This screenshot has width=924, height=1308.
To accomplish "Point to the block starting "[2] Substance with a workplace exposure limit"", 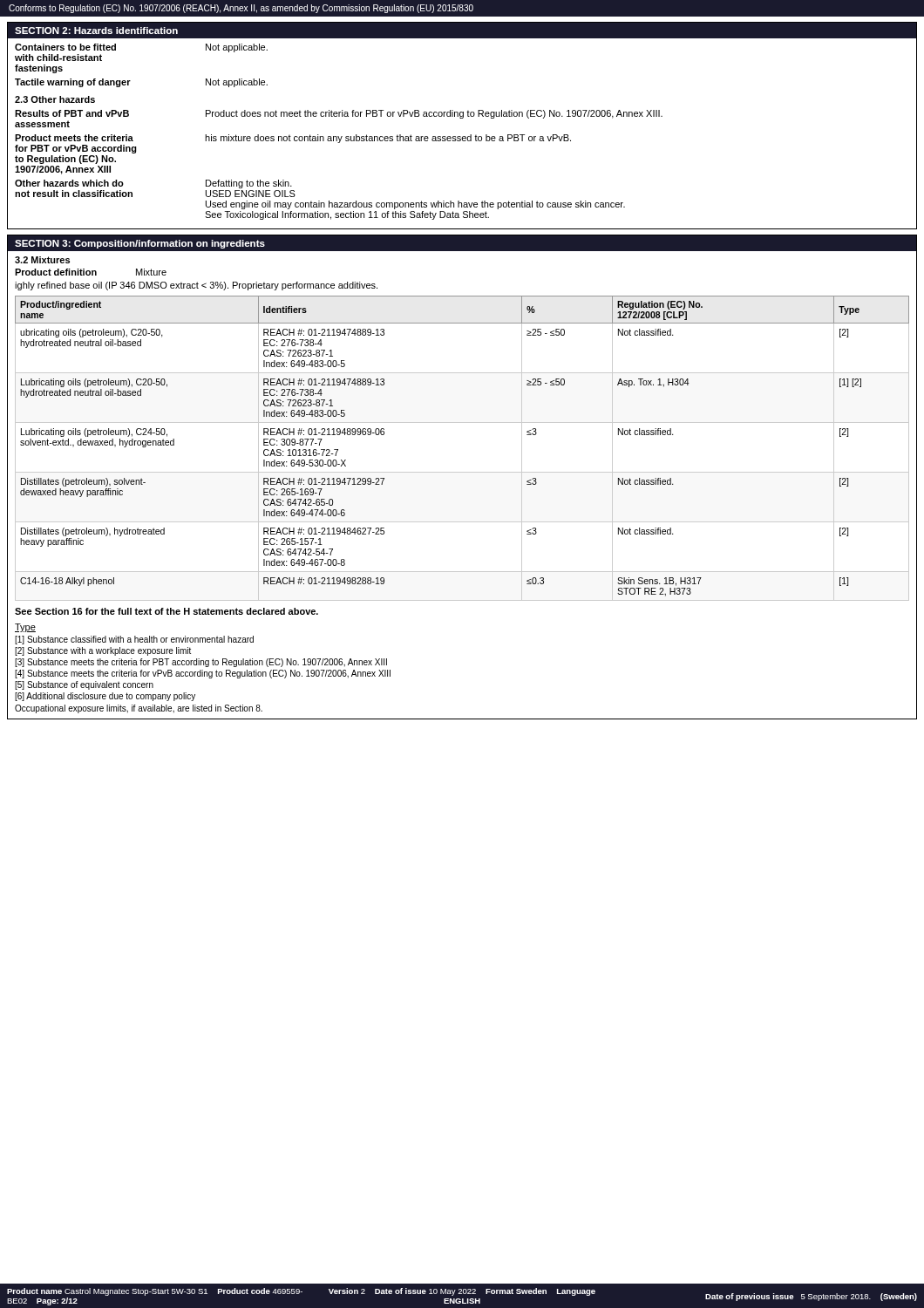I will pyautogui.click(x=103, y=651).
